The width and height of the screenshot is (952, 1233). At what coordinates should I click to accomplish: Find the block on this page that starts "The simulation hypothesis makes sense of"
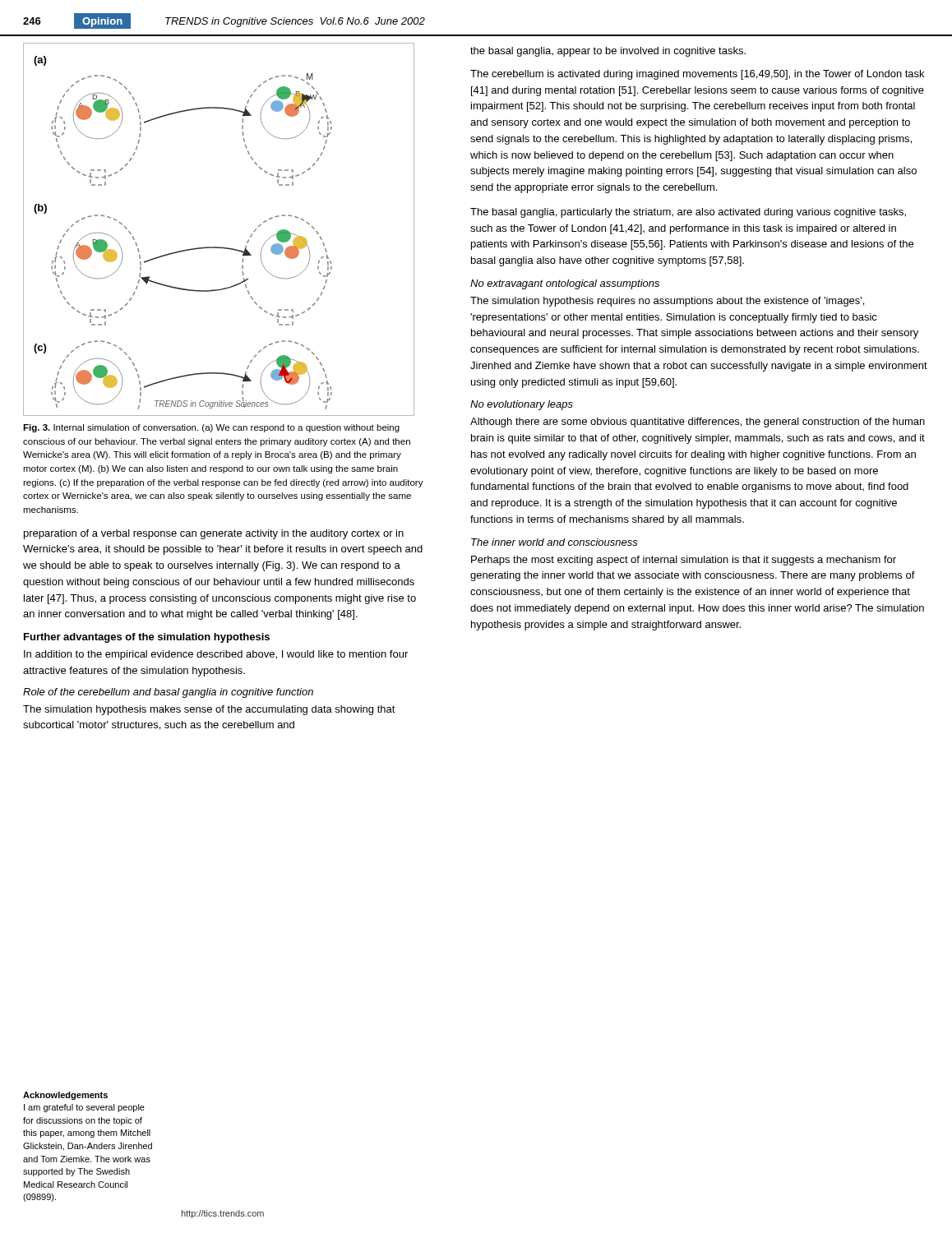click(209, 717)
